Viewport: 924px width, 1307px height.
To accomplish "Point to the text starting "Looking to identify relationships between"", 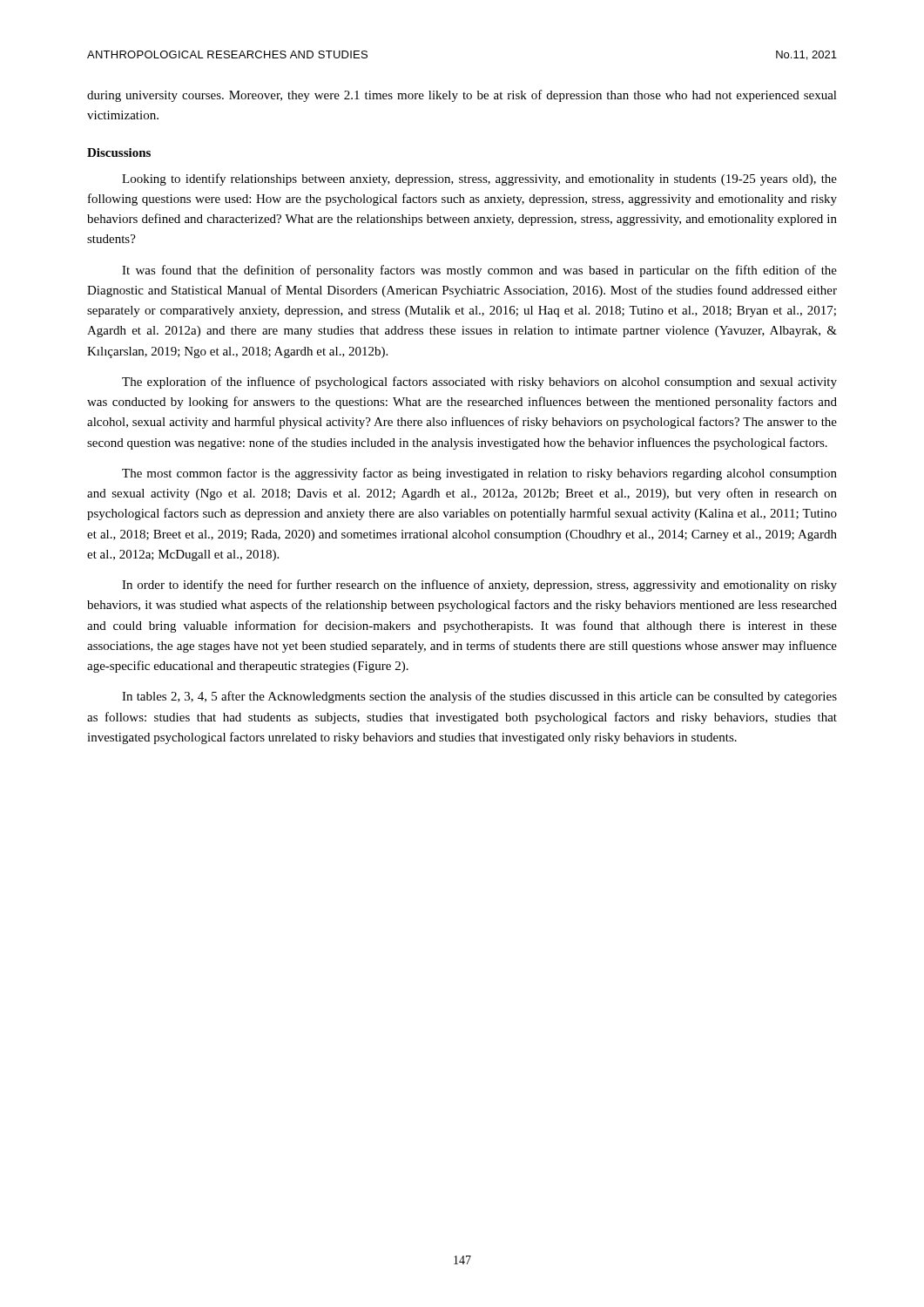I will pyautogui.click(x=462, y=209).
